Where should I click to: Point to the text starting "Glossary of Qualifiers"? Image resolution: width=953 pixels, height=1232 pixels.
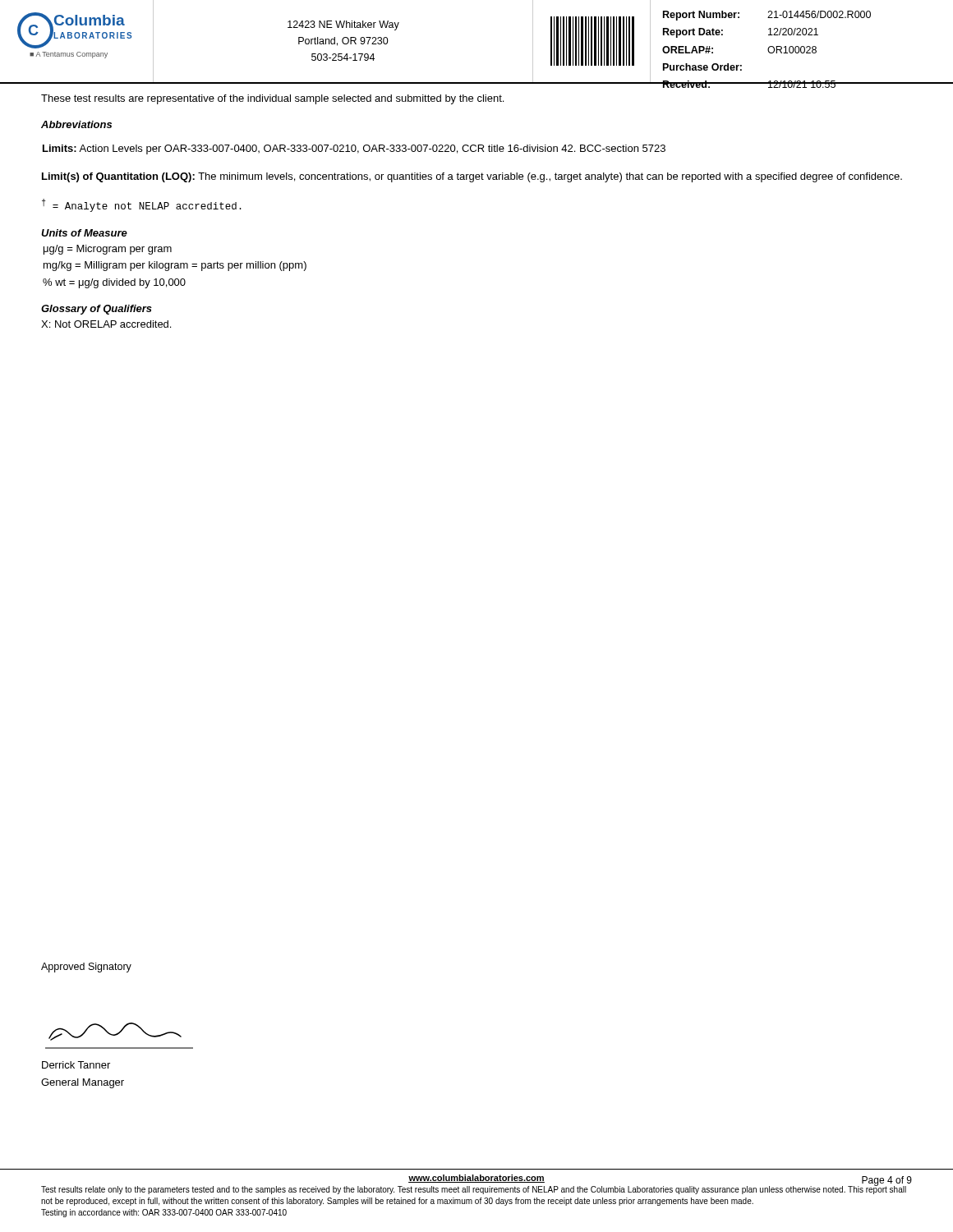point(97,310)
